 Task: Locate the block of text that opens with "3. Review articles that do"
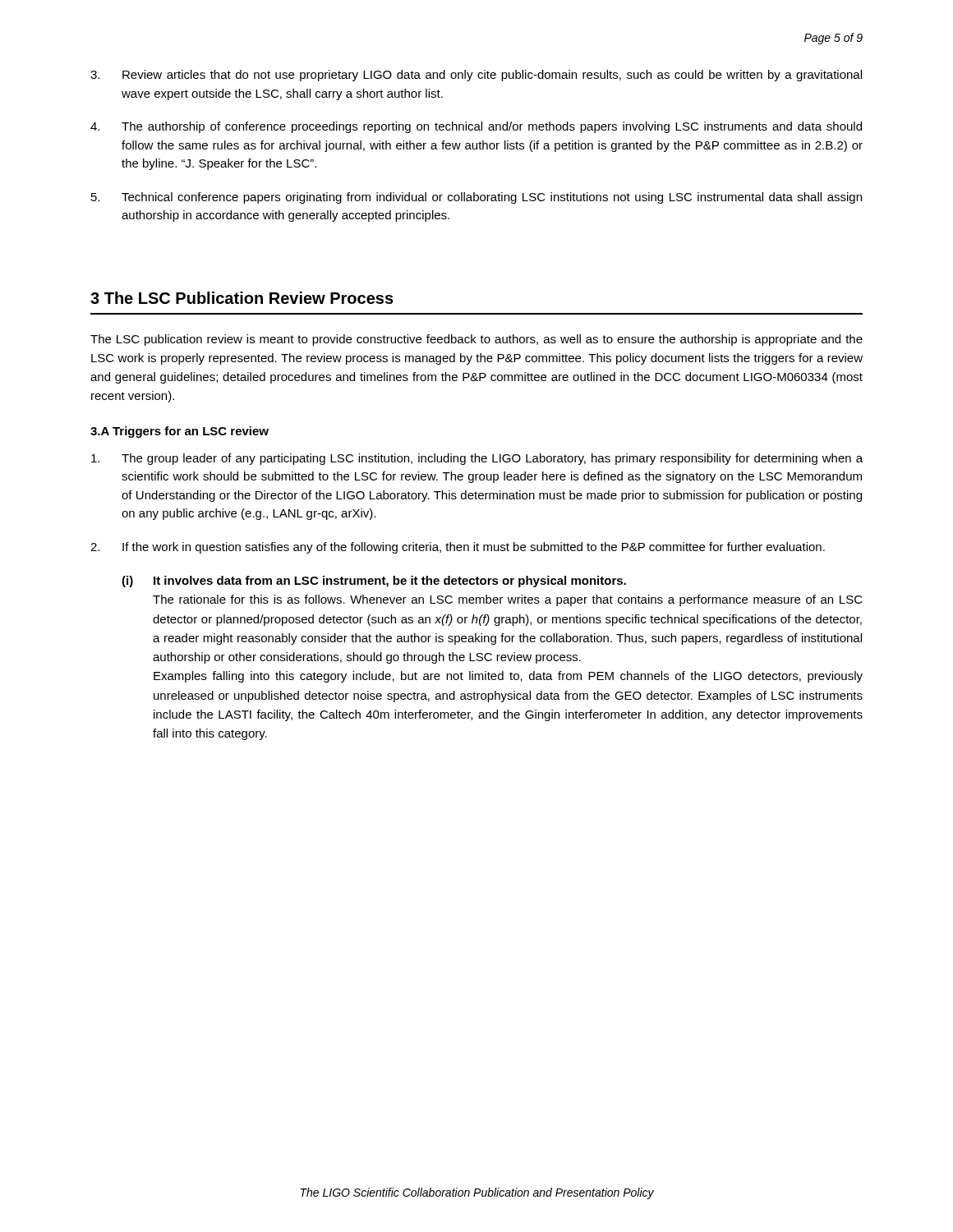(476, 84)
